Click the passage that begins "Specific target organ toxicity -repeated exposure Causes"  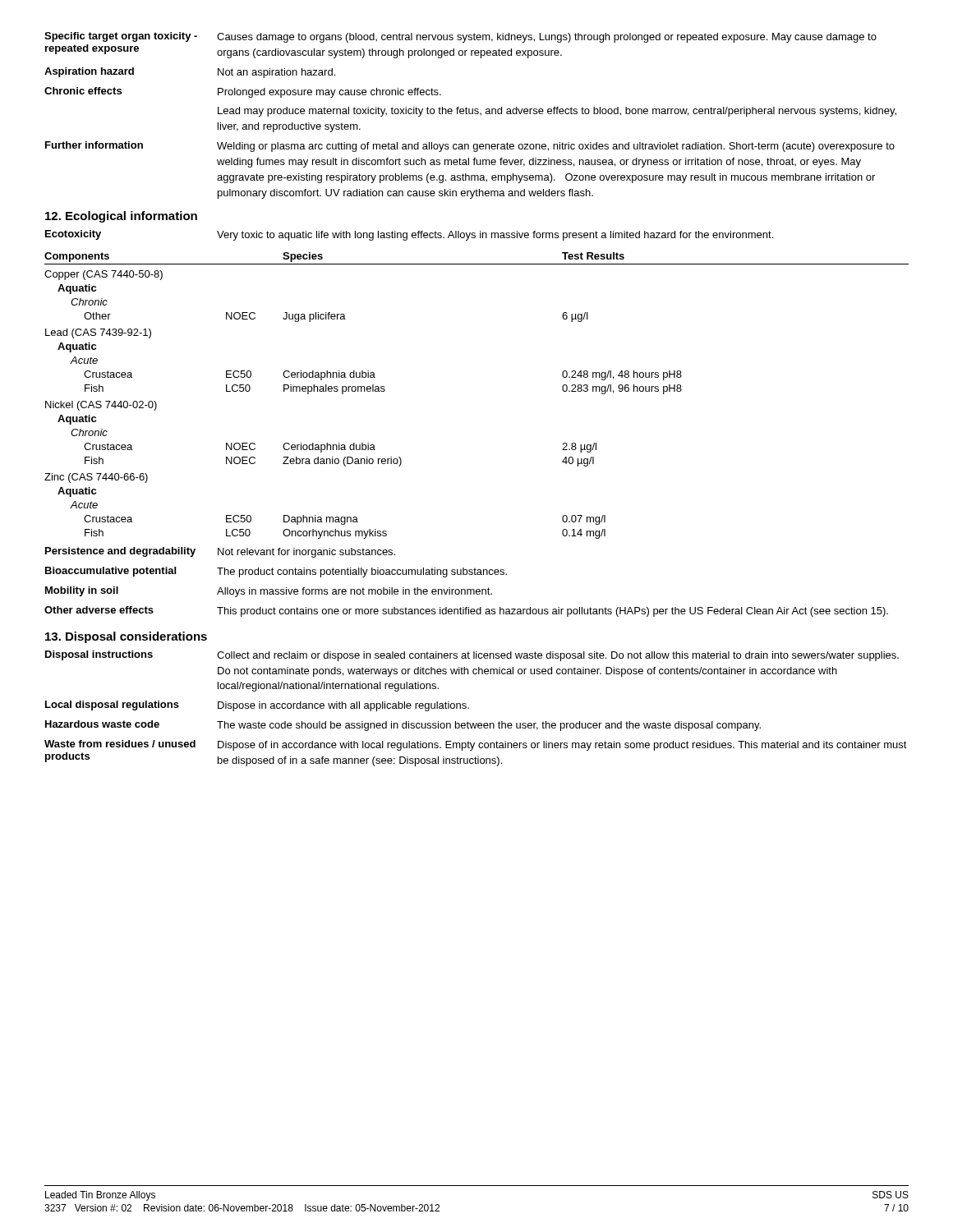(476, 45)
